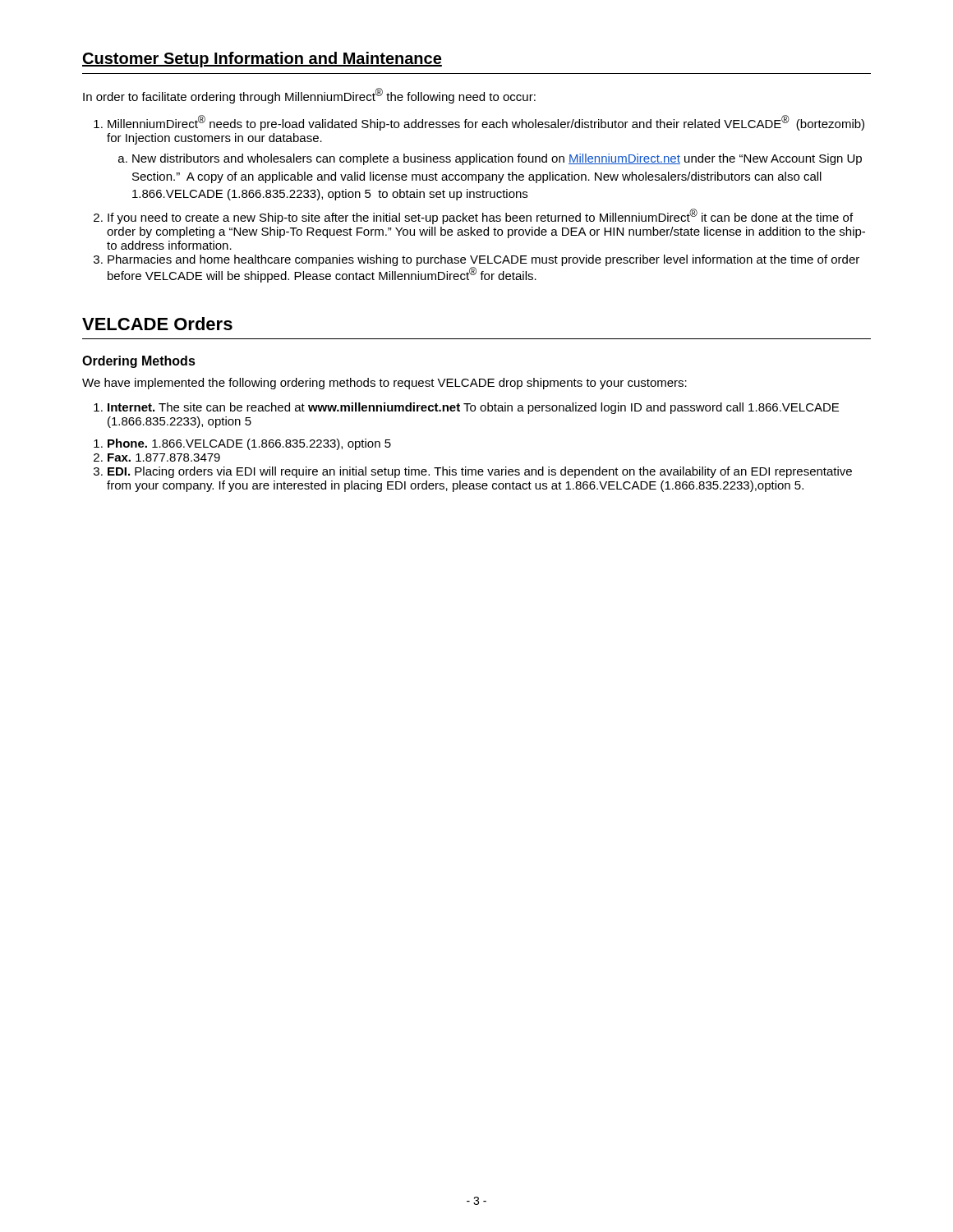The image size is (953, 1232).
Task: Select the section header that says "Ordering Methods"
Action: [x=139, y=362]
